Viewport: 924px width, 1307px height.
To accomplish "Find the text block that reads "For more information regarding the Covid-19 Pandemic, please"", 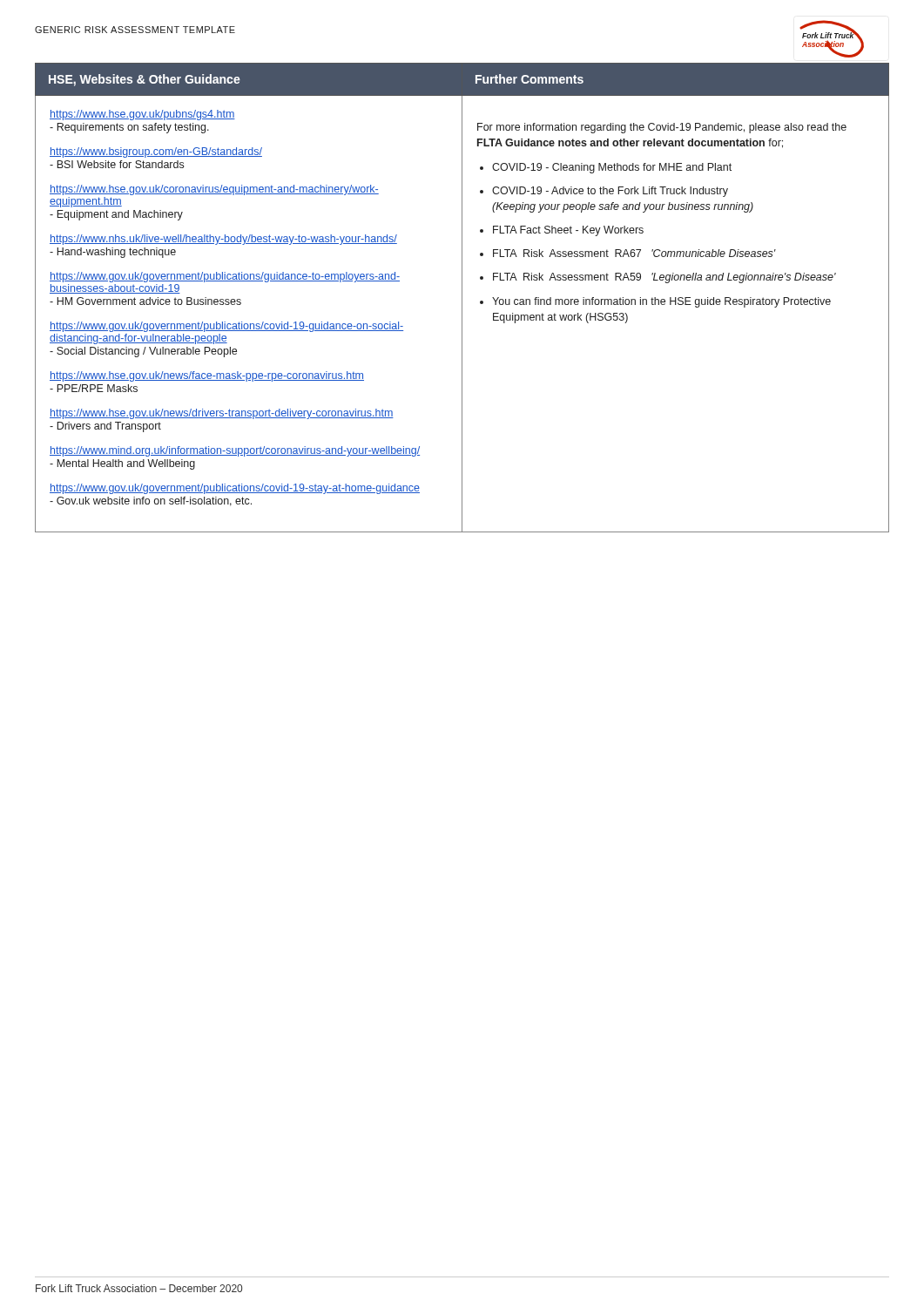I will (662, 128).
